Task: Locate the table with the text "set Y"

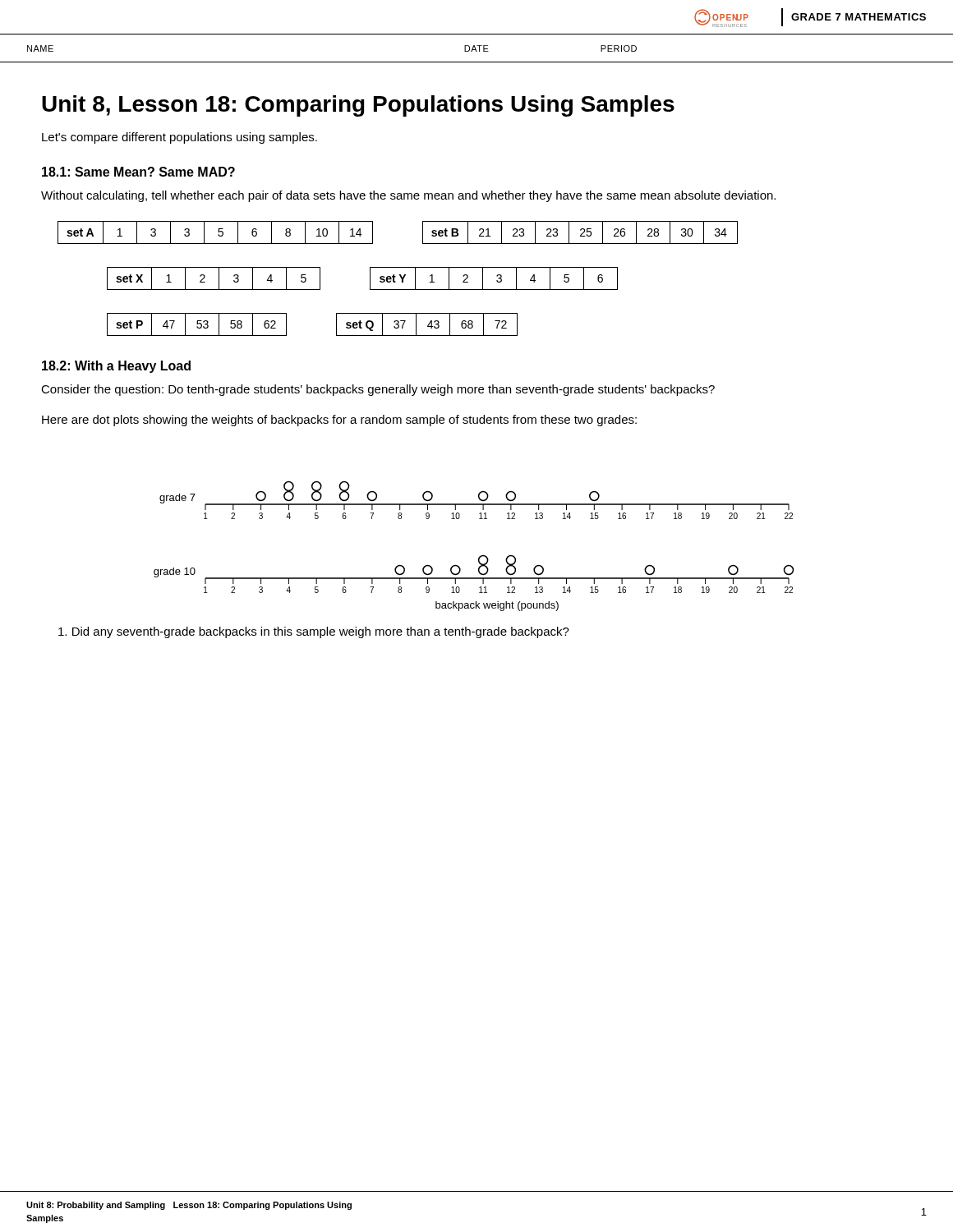Action: tap(494, 279)
